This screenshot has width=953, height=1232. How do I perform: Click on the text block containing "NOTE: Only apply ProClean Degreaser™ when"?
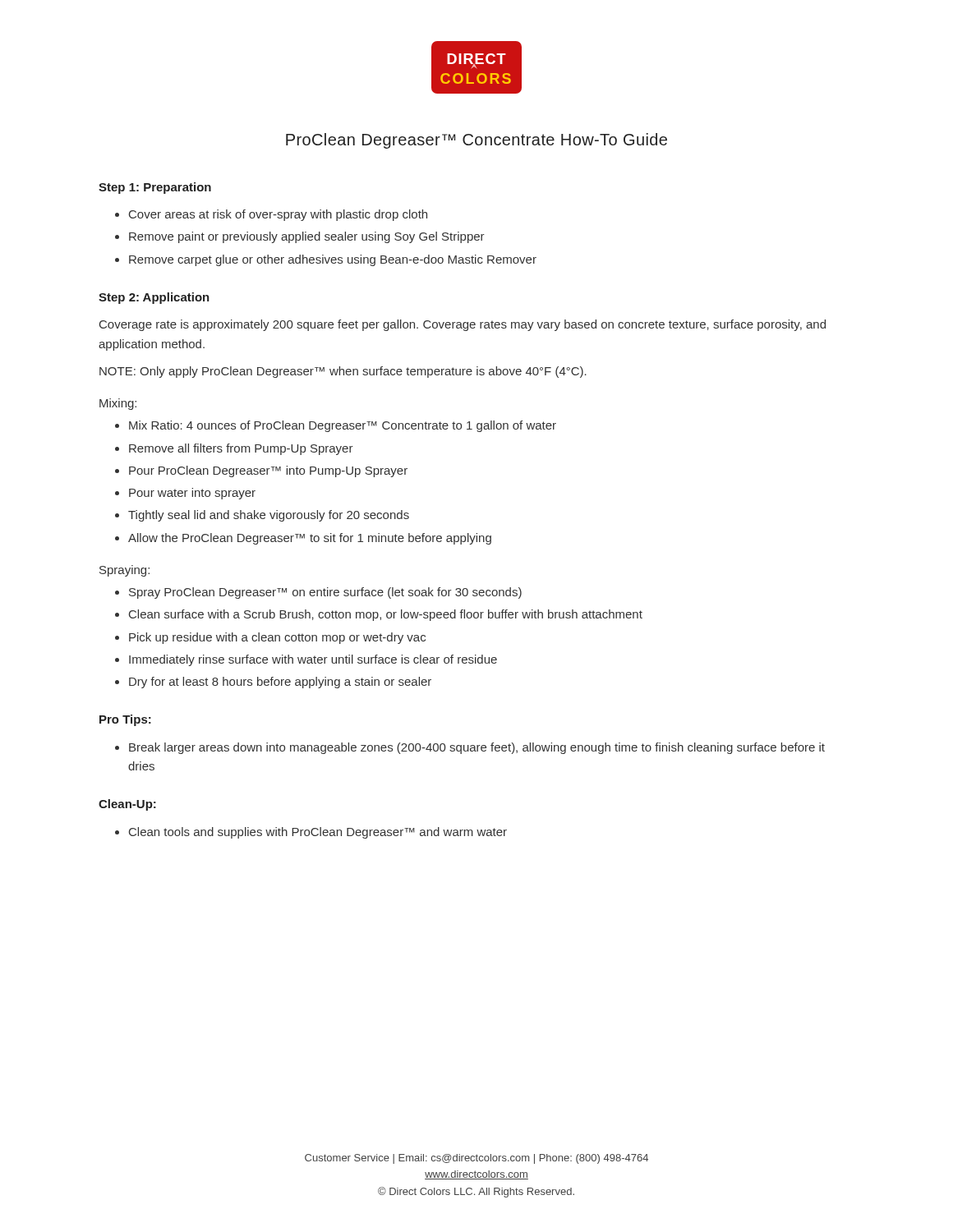click(x=343, y=371)
